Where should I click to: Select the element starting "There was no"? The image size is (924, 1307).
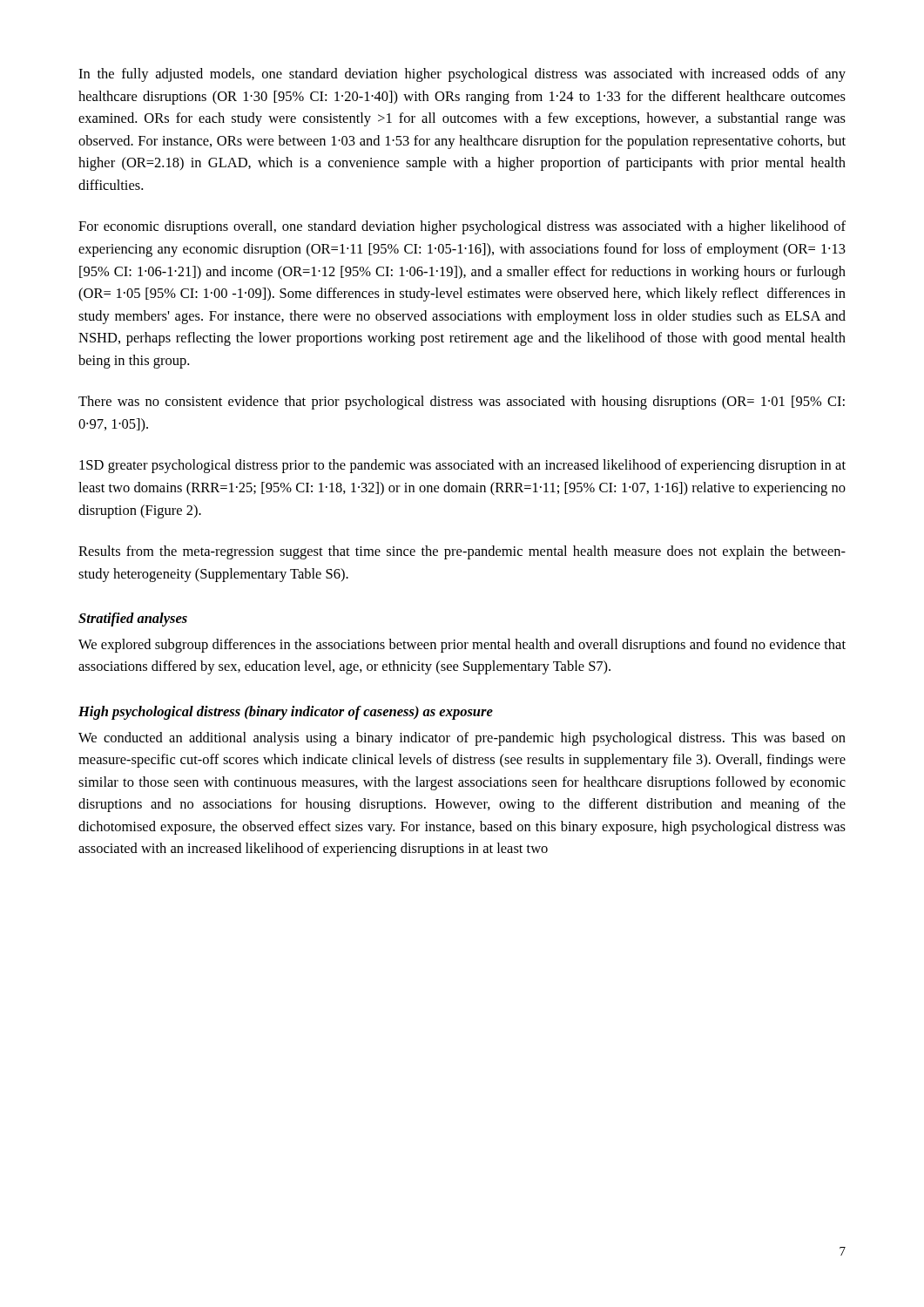pos(462,413)
